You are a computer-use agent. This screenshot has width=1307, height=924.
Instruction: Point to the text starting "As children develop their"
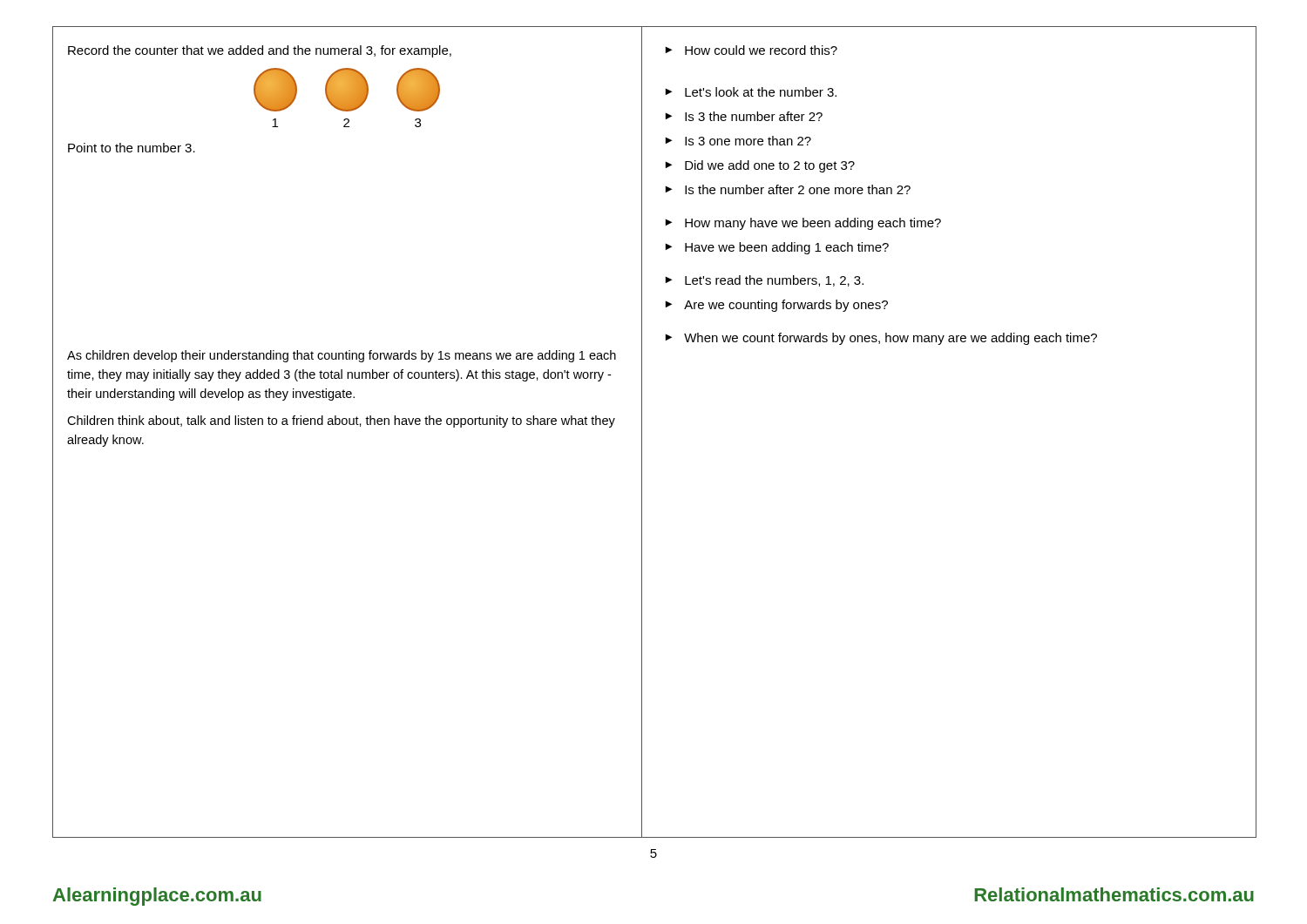[x=342, y=374]
